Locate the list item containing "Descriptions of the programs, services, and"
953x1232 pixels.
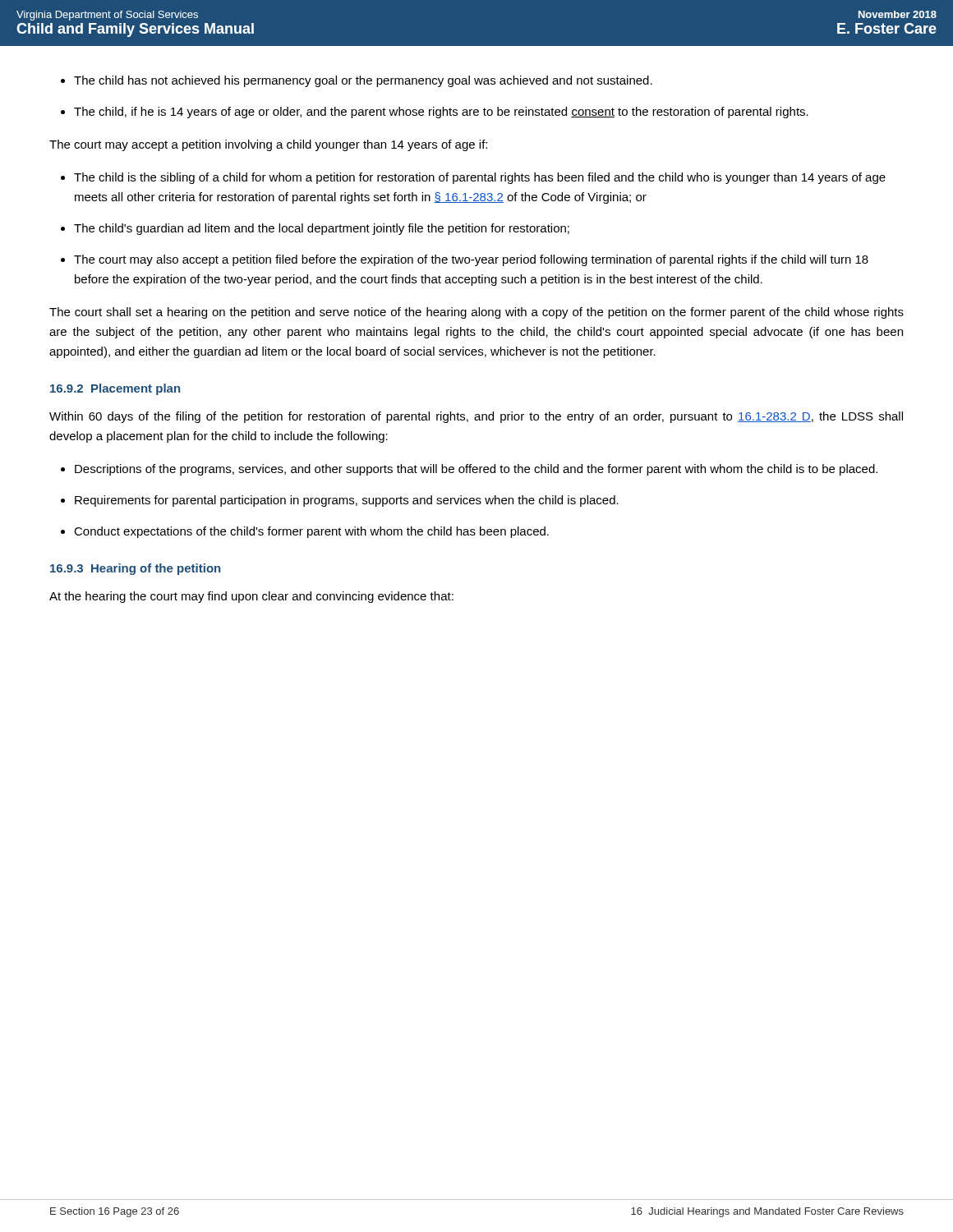click(476, 469)
